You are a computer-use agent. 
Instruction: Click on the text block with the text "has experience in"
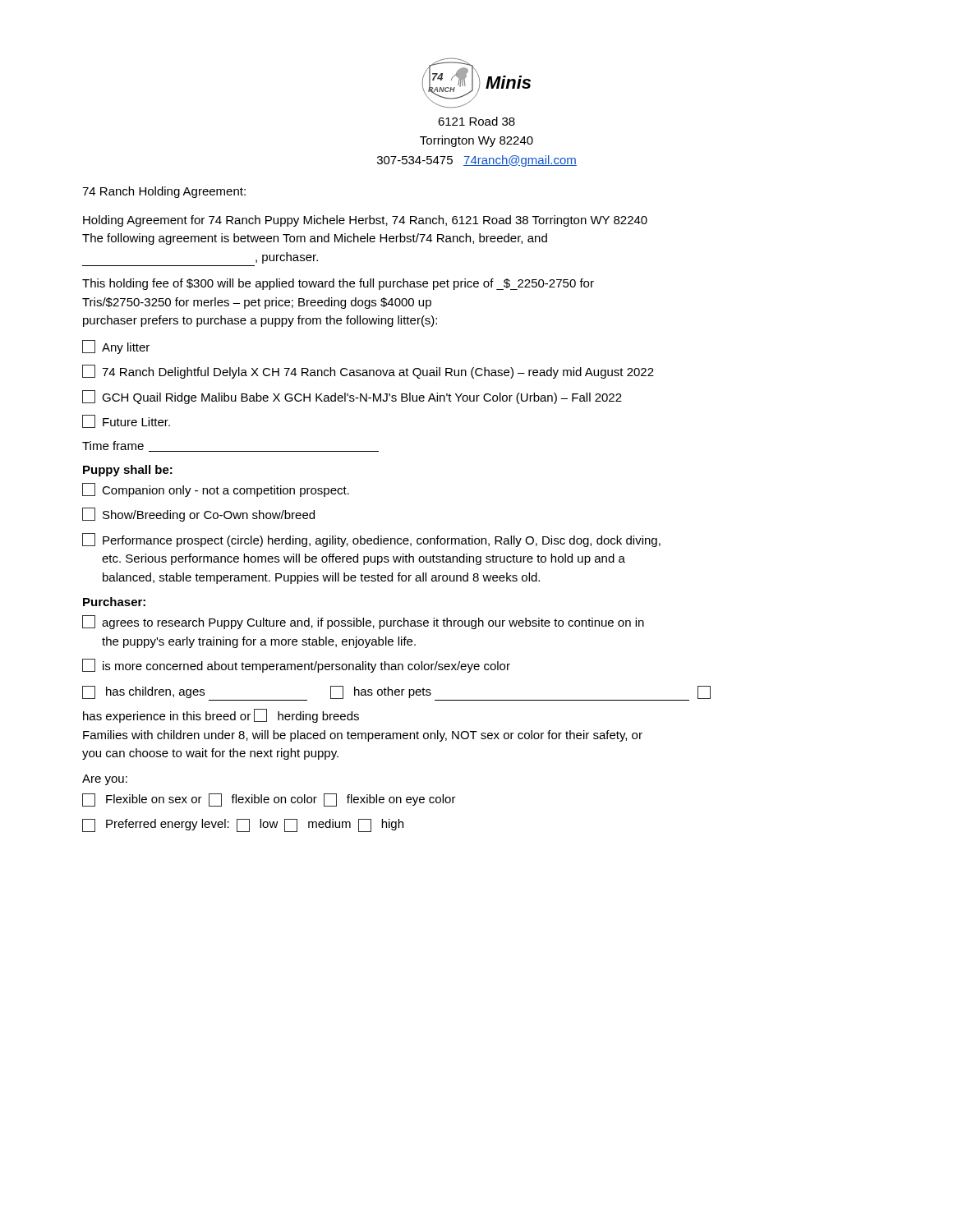coord(362,734)
